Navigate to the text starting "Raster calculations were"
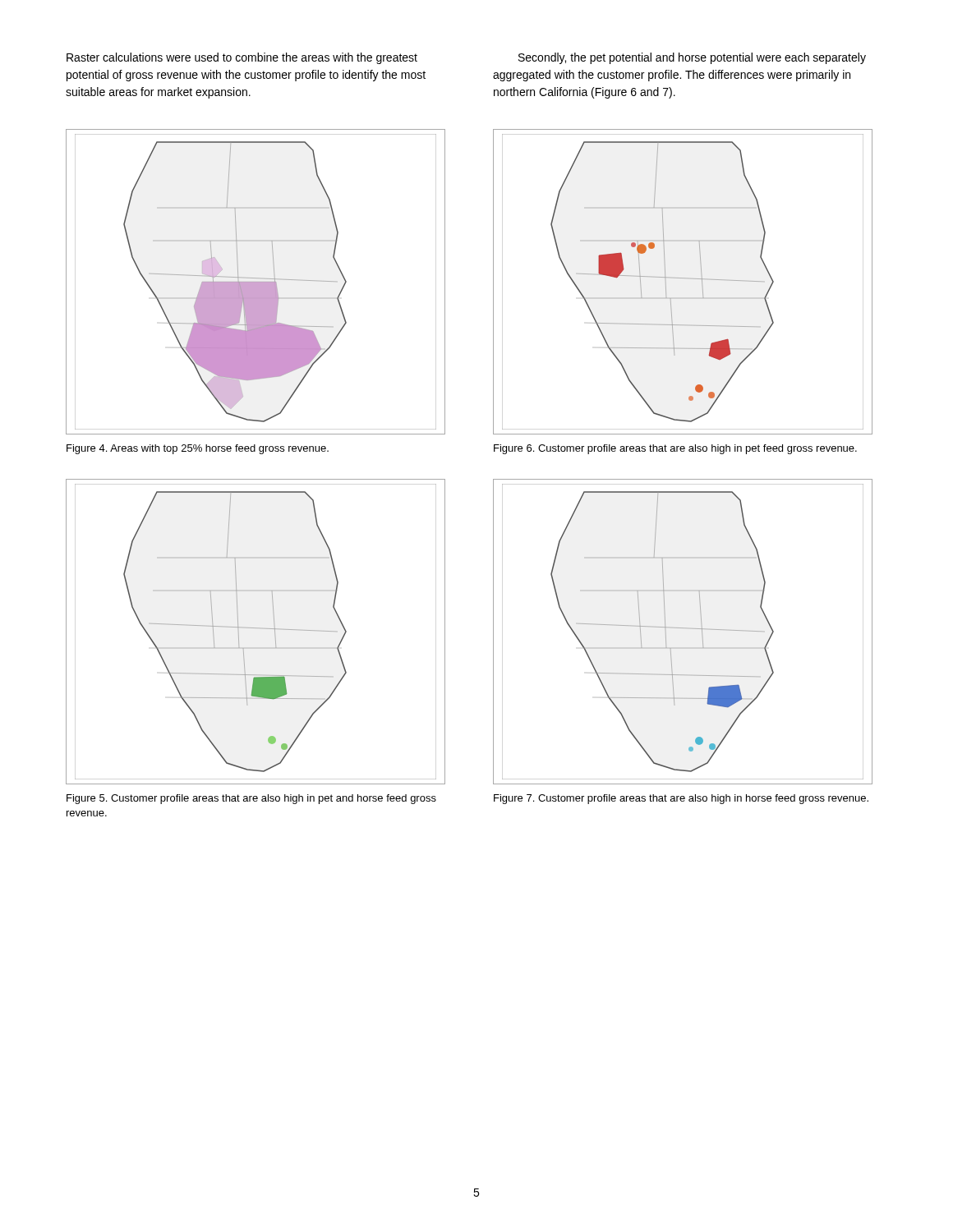The height and width of the screenshot is (1232, 953). point(246,75)
